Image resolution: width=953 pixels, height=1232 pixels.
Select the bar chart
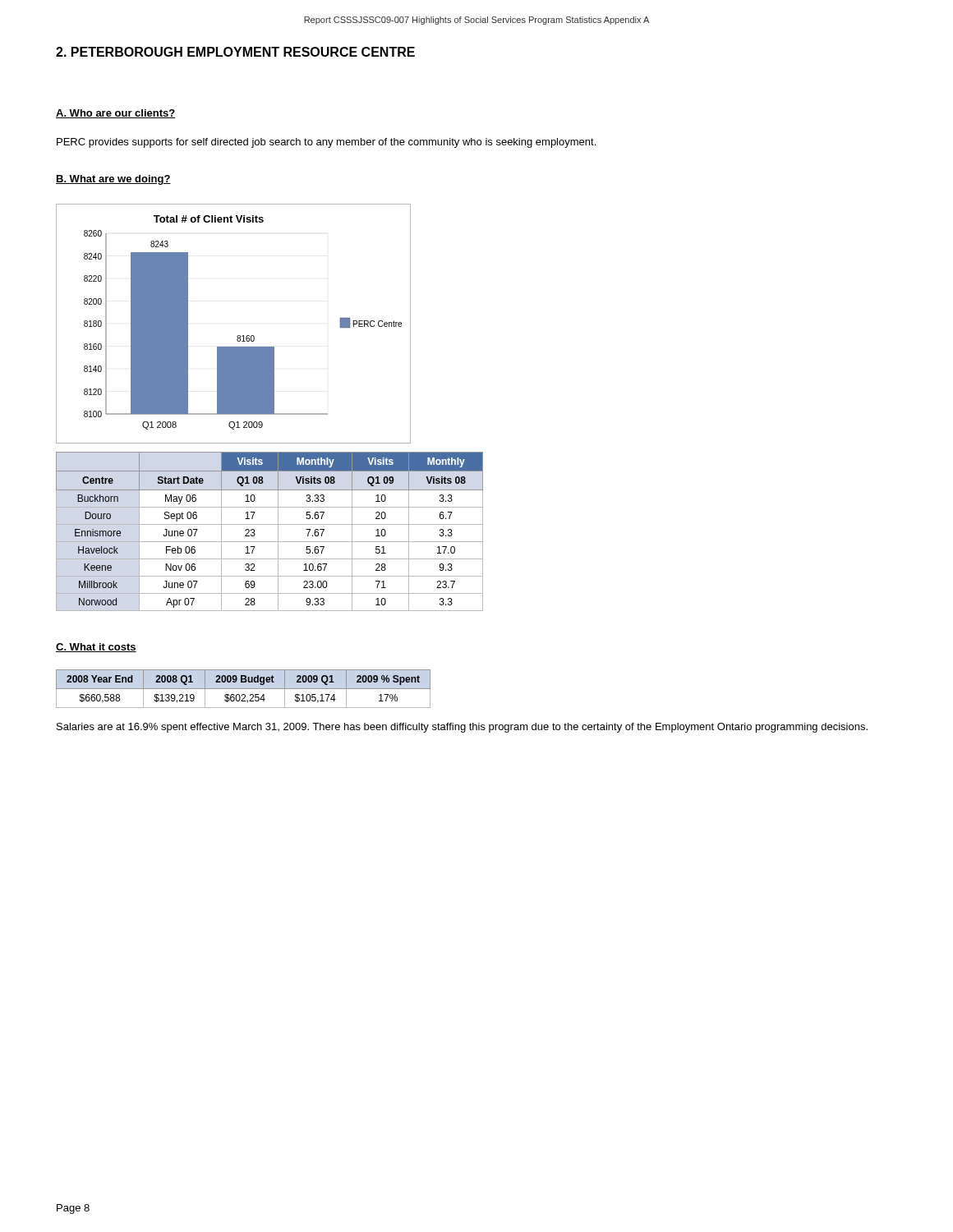(233, 325)
